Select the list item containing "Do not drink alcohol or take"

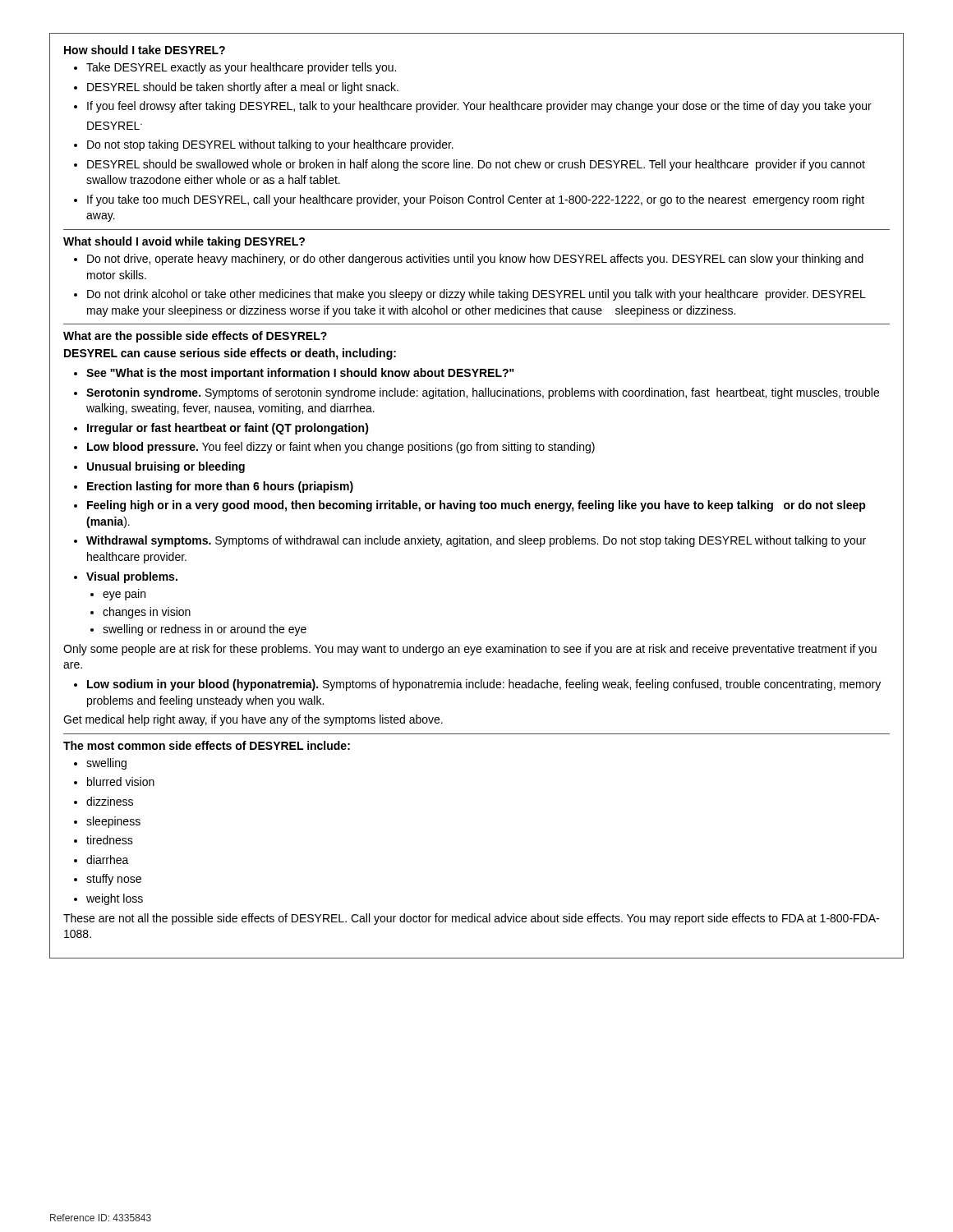(x=476, y=302)
